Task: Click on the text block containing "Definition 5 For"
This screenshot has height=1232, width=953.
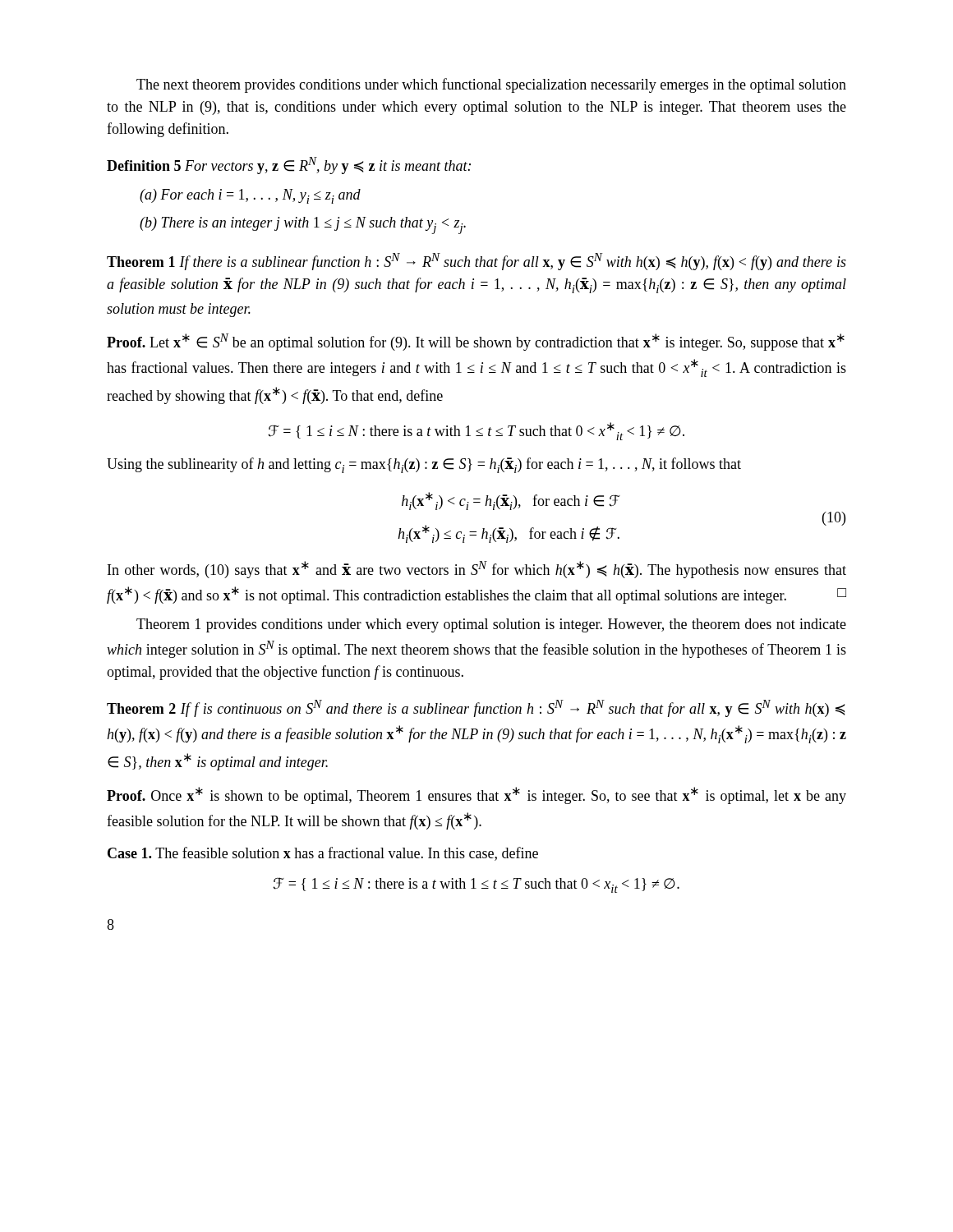Action: click(x=476, y=165)
